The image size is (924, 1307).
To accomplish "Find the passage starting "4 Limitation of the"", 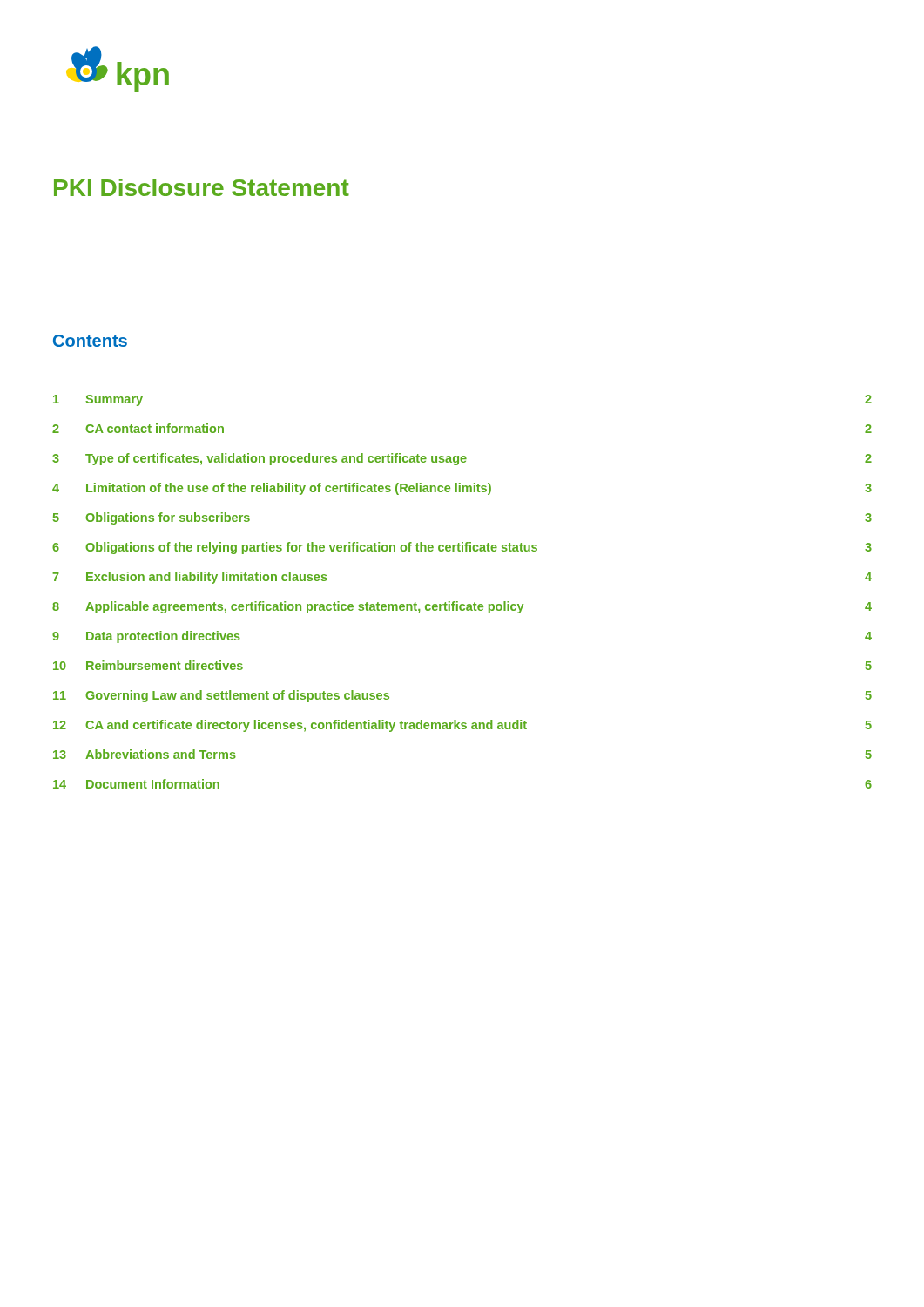I will coord(462,488).
